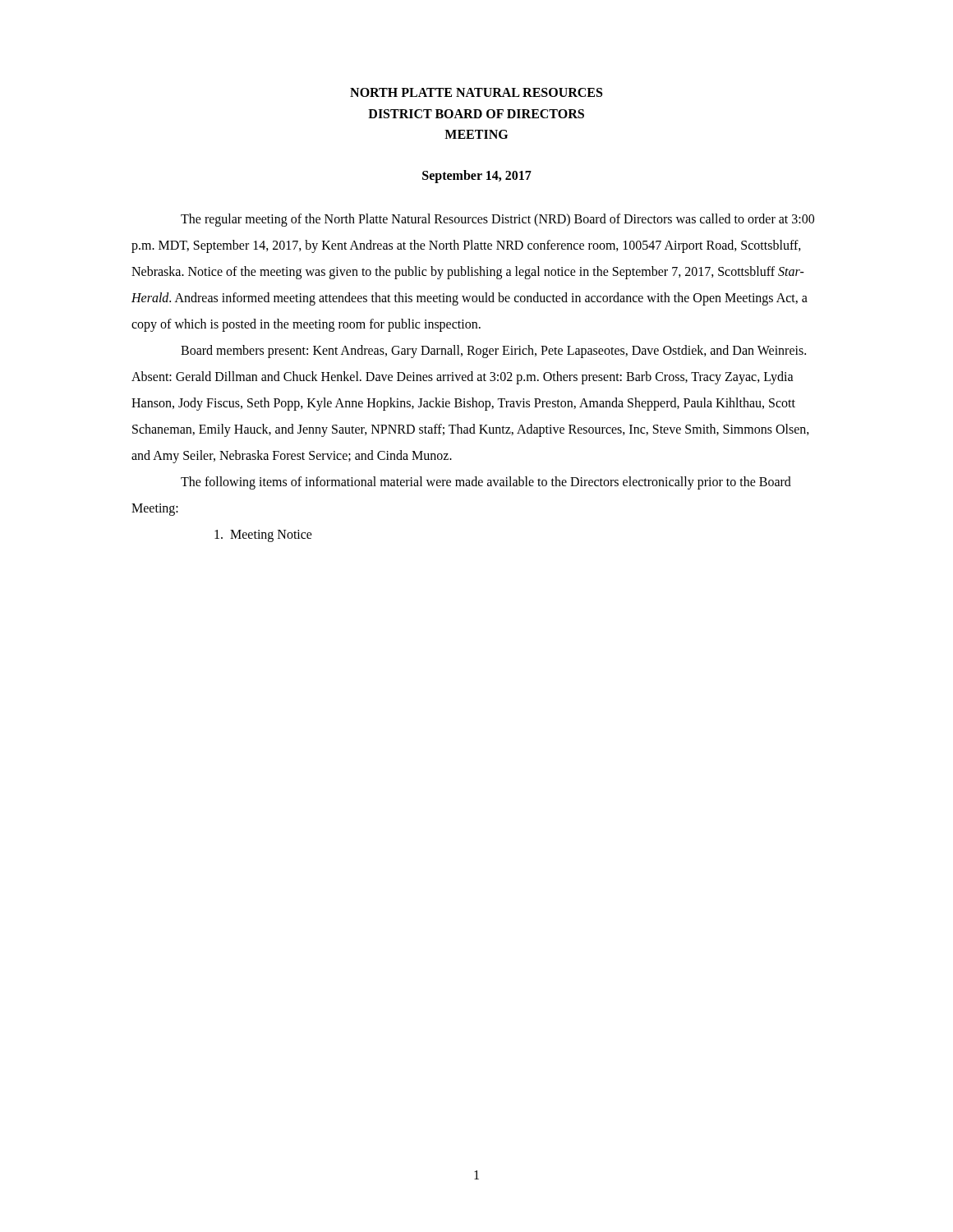
Task: Find "Meeting Notice" on this page
Action: [x=263, y=534]
